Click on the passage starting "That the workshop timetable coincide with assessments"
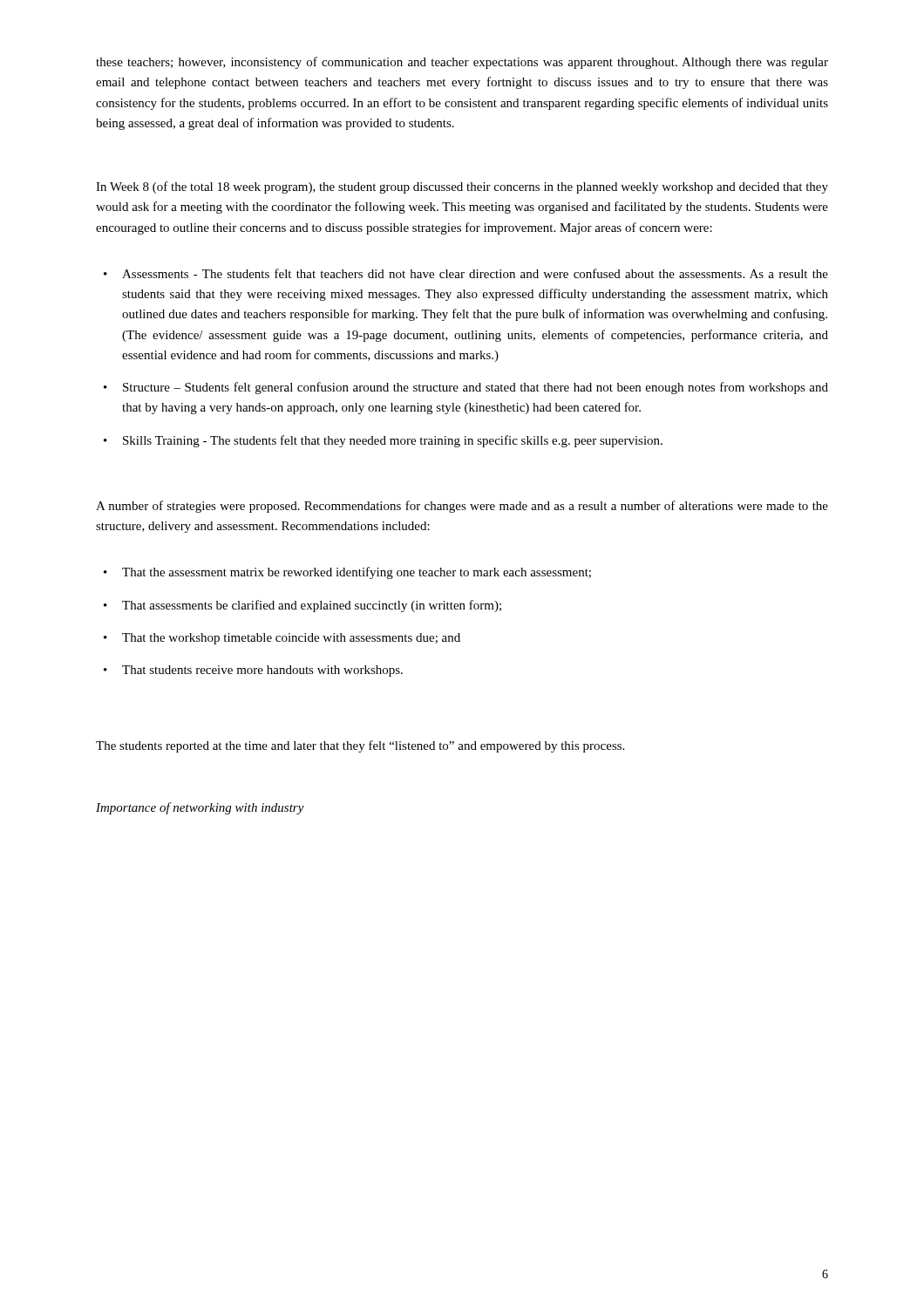924x1308 pixels. (x=291, y=637)
